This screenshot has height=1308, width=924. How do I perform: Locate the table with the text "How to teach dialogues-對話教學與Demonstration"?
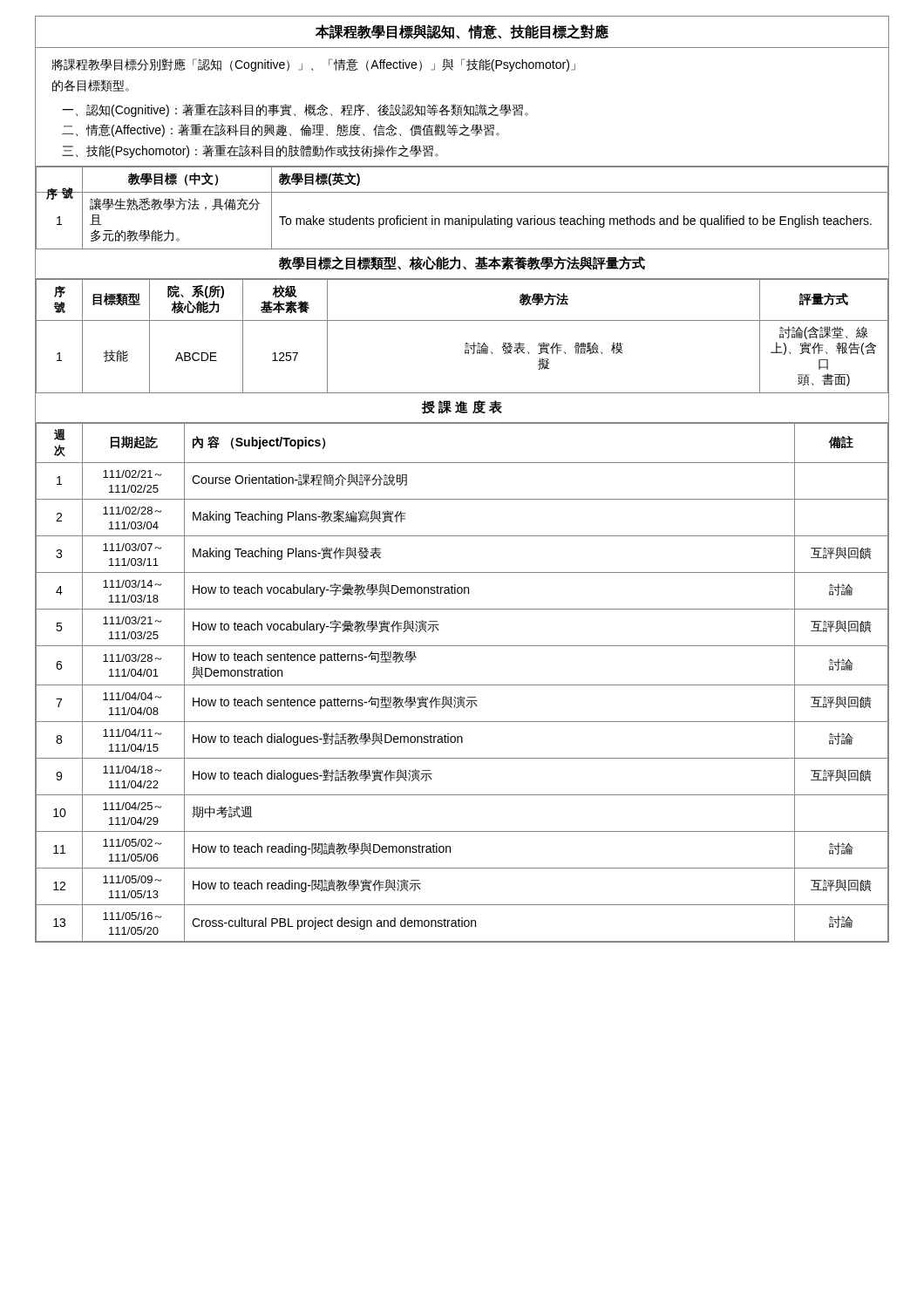462,682
